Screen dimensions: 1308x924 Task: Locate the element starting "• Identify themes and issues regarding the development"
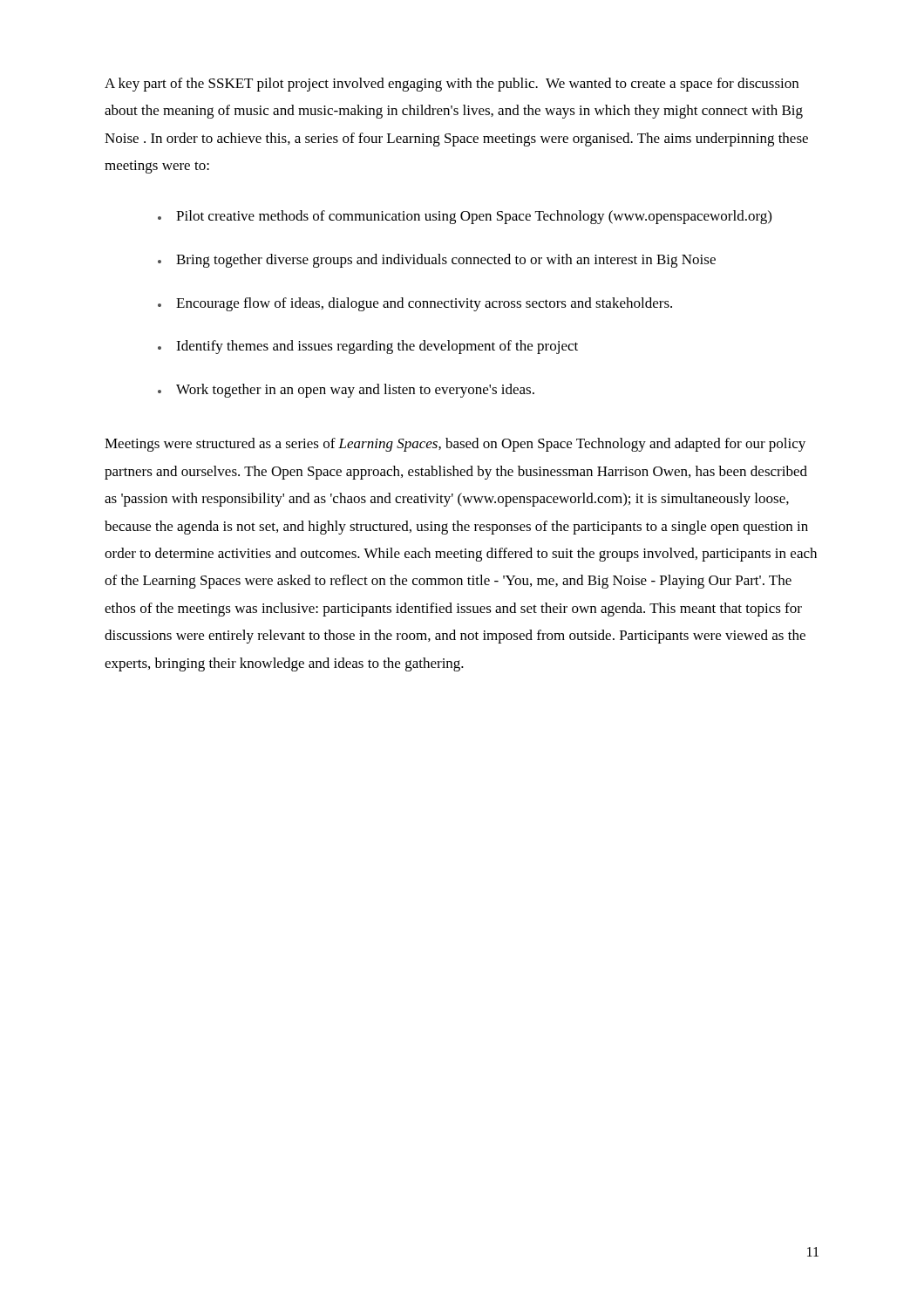pos(488,348)
